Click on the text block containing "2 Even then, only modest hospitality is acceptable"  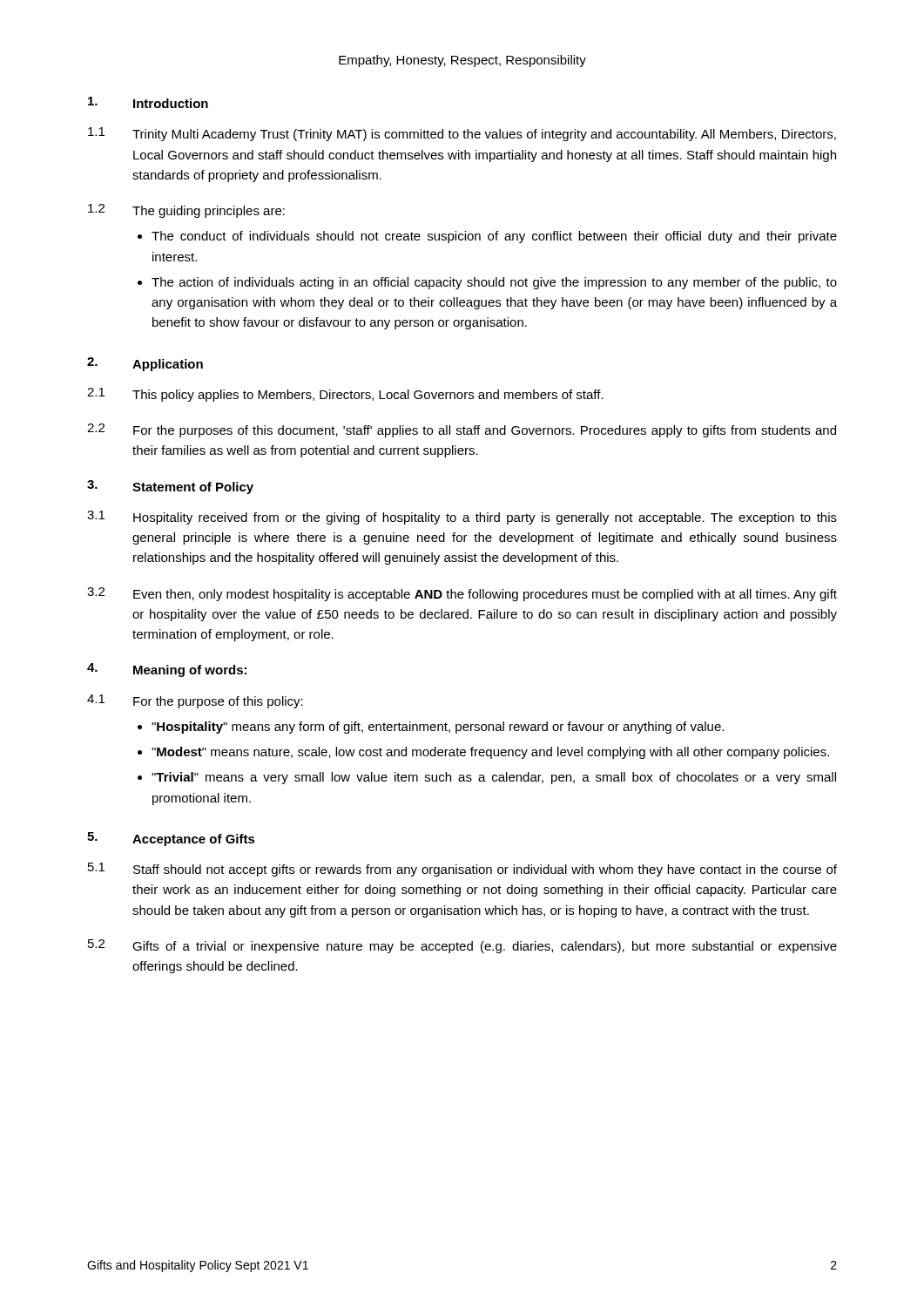[462, 614]
